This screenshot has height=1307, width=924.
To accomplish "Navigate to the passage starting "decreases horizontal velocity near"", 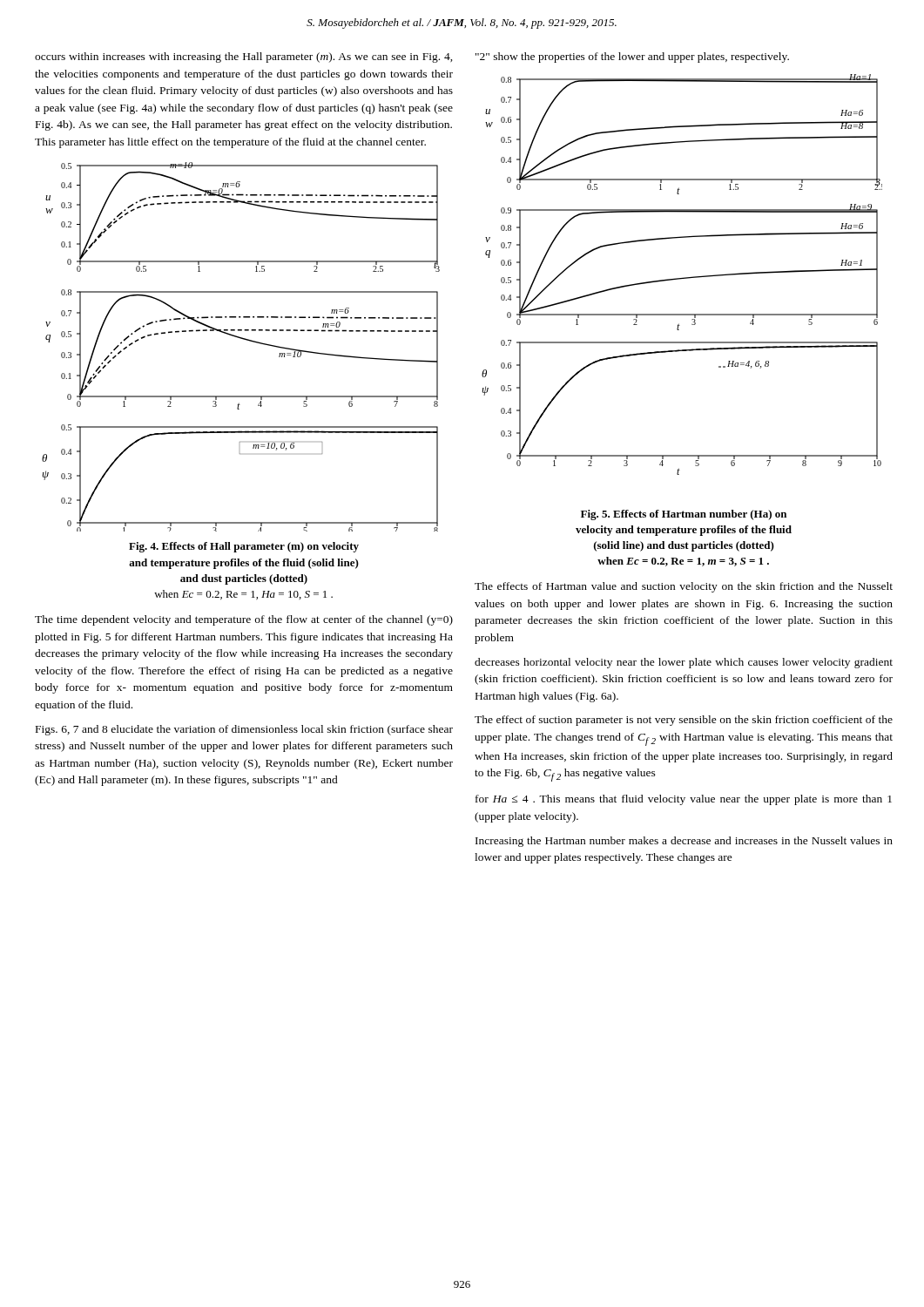I will point(684,679).
